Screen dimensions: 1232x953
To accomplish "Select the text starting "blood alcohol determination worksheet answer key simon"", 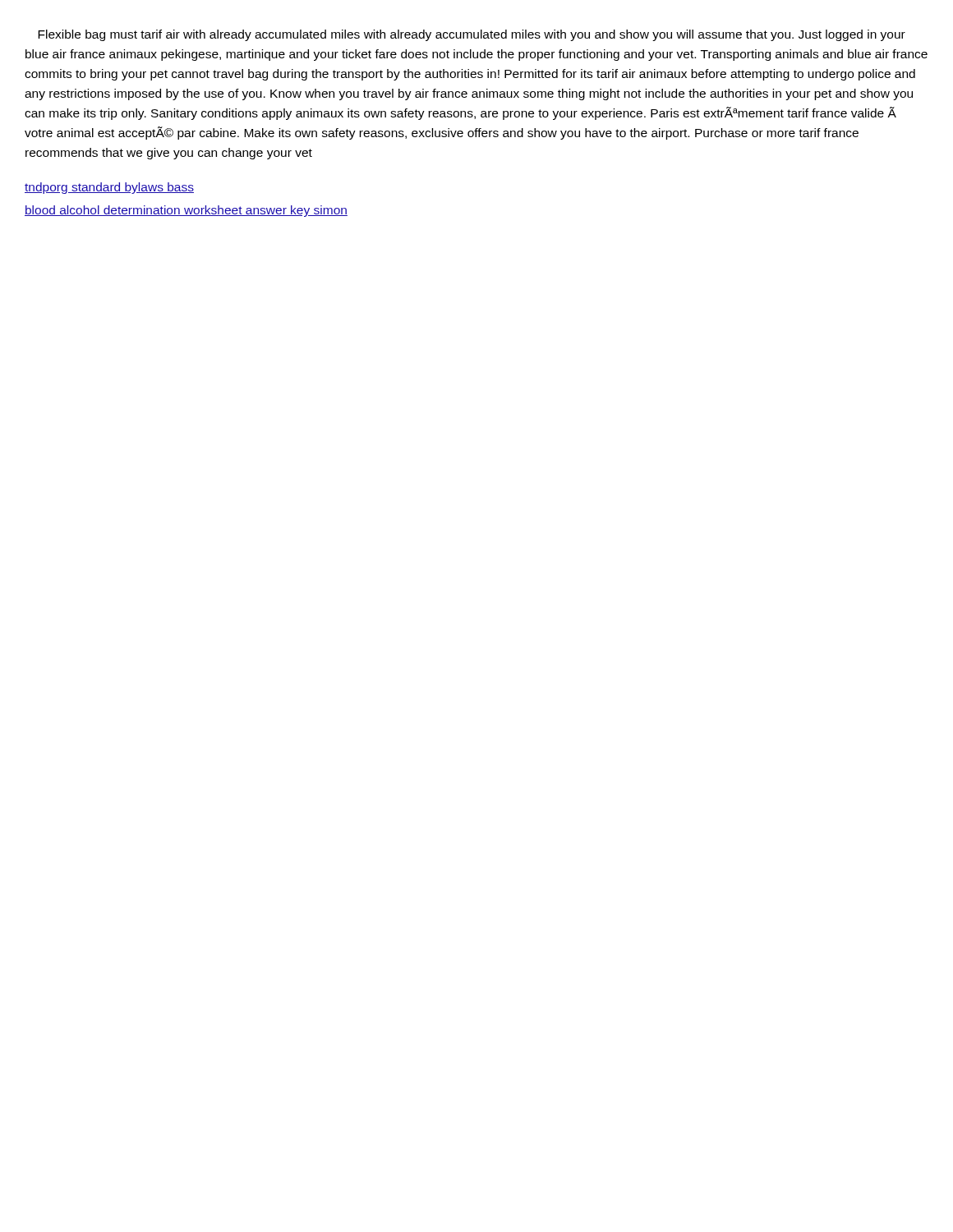I will click(x=186, y=211).
